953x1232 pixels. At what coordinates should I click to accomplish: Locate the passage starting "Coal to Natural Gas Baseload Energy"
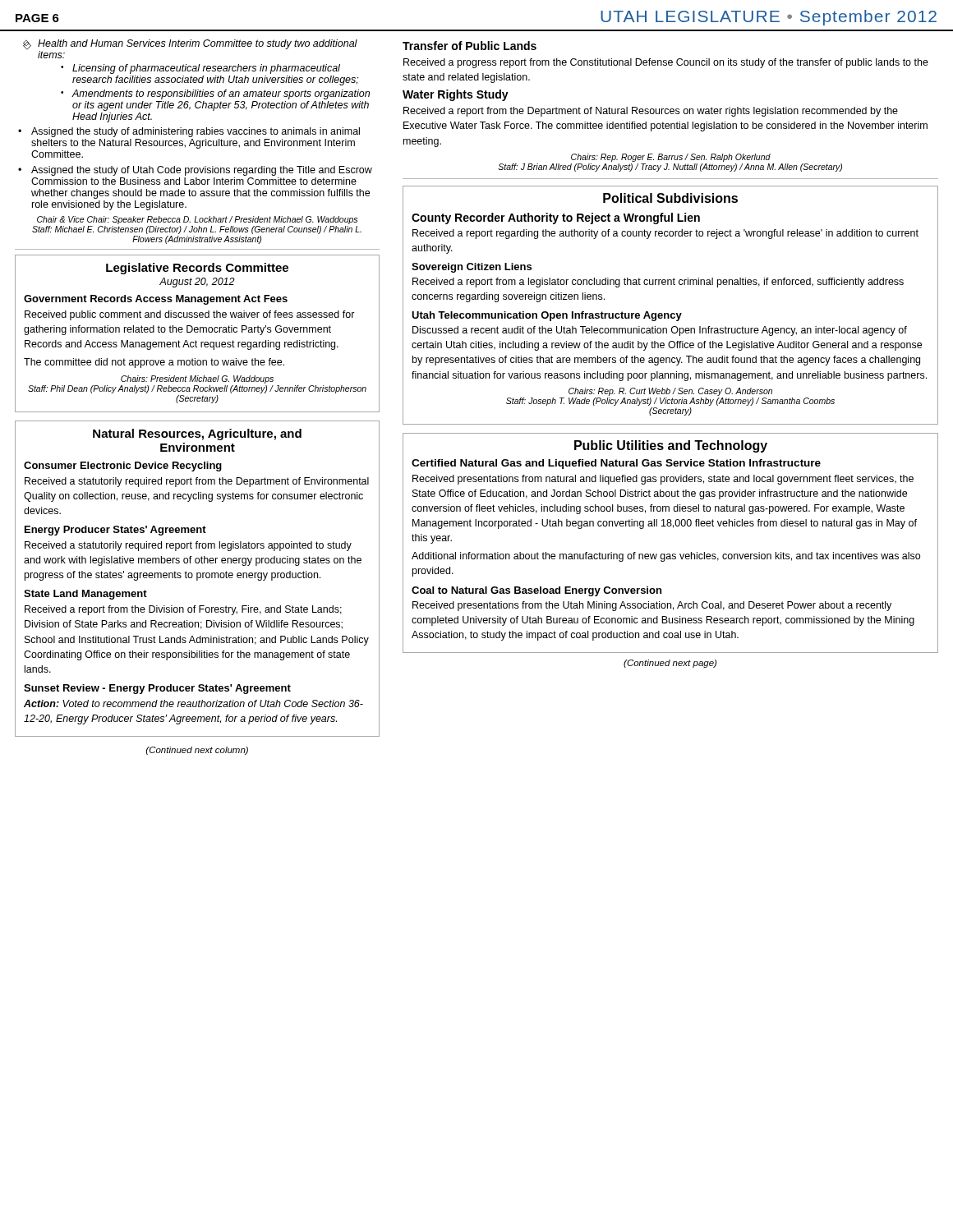[537, 590]
